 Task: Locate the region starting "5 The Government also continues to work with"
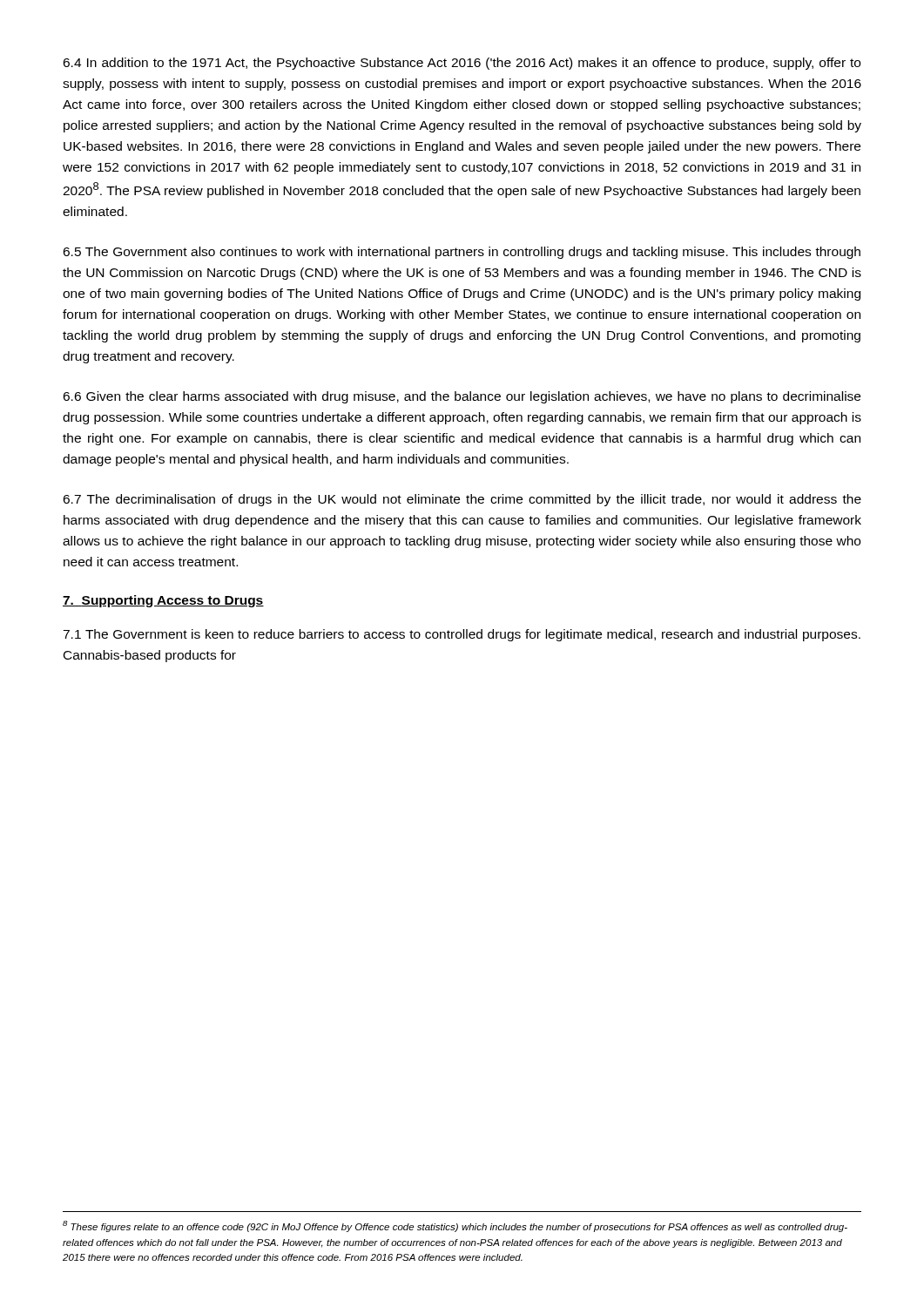pos(462,304)
